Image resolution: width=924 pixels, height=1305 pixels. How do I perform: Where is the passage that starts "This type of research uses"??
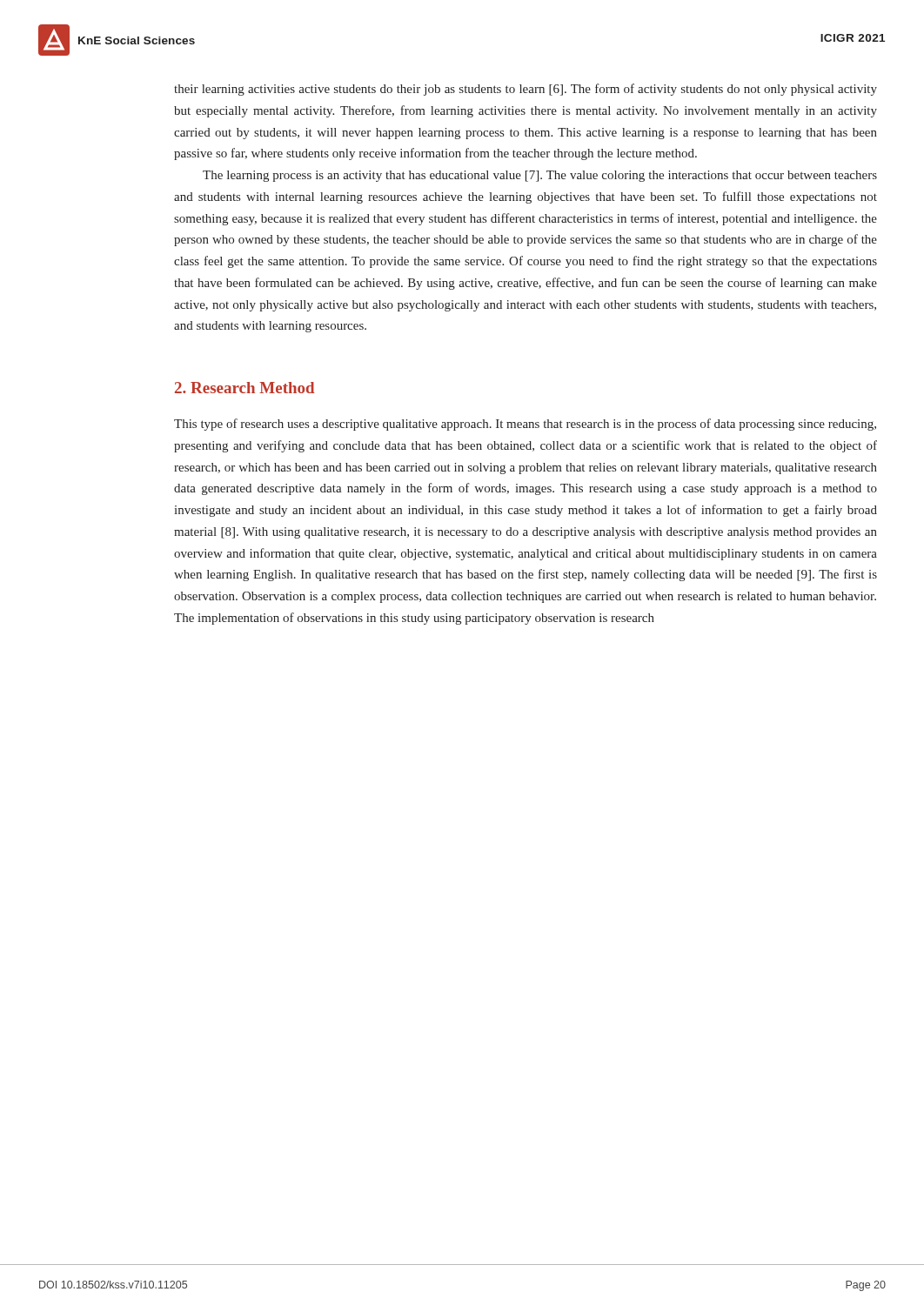coord(526,521)
